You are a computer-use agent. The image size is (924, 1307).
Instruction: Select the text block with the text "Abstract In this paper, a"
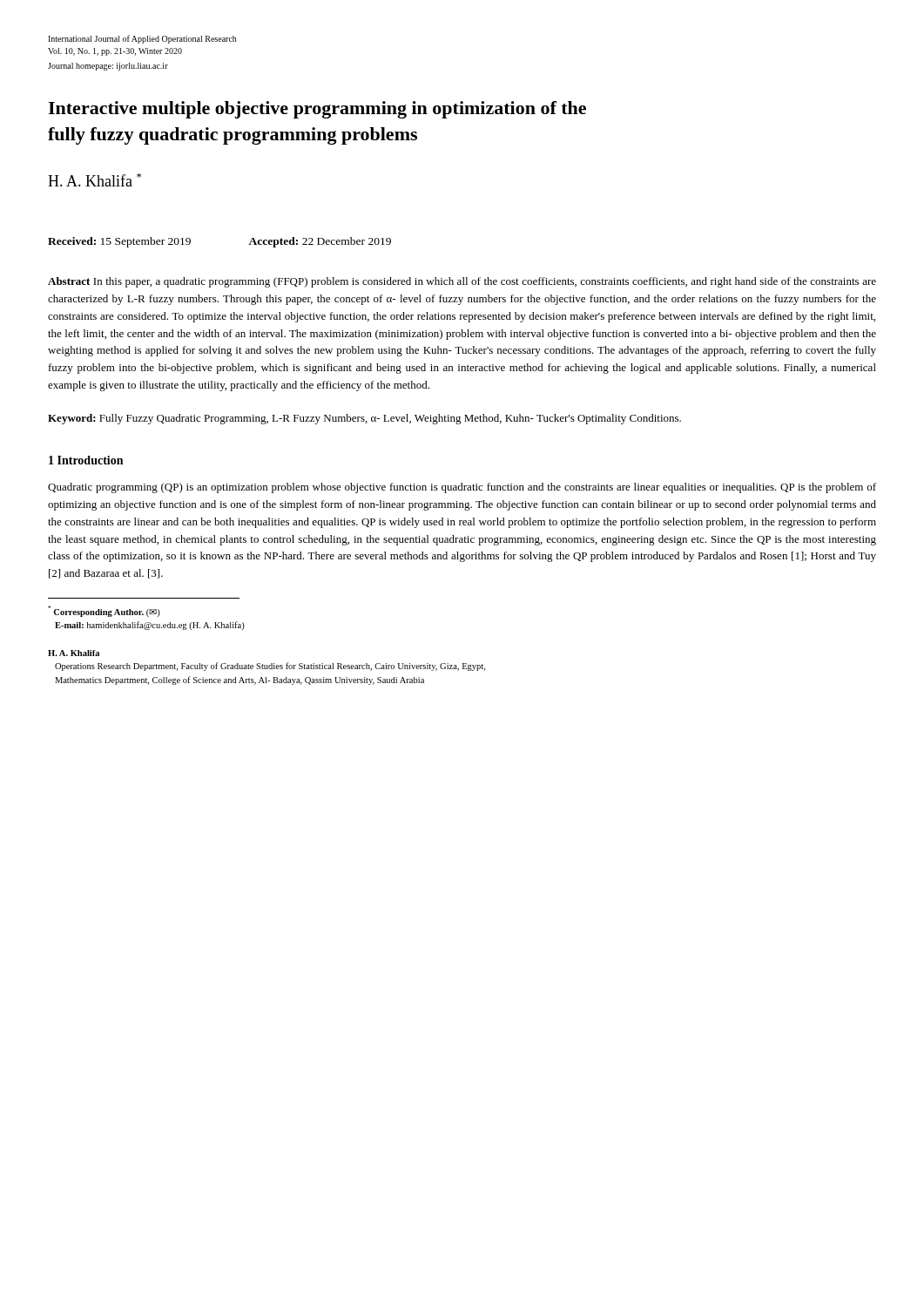click(462, 333)
